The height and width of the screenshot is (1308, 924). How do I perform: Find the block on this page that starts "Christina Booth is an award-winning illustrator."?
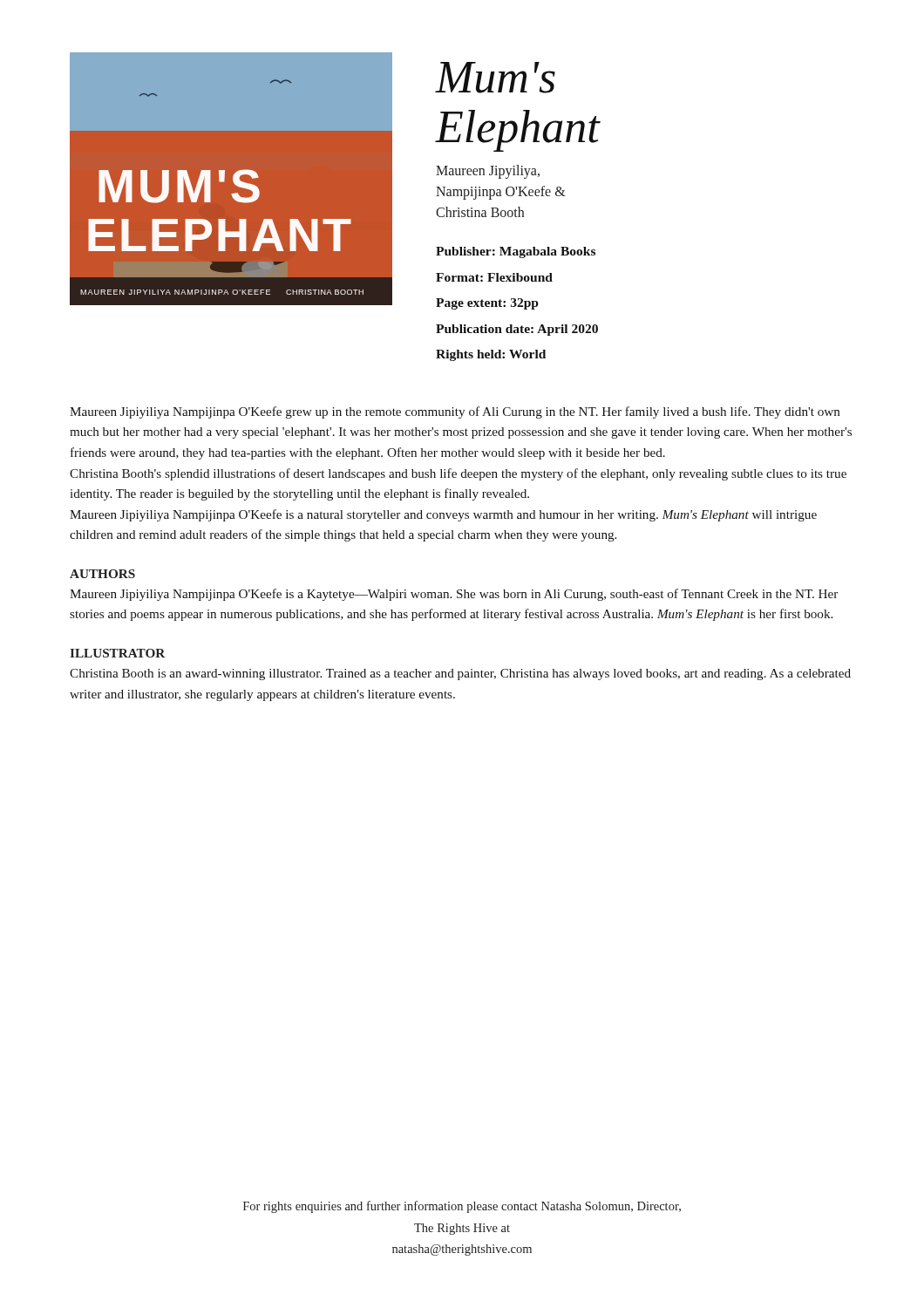click(x=460, y=683)
